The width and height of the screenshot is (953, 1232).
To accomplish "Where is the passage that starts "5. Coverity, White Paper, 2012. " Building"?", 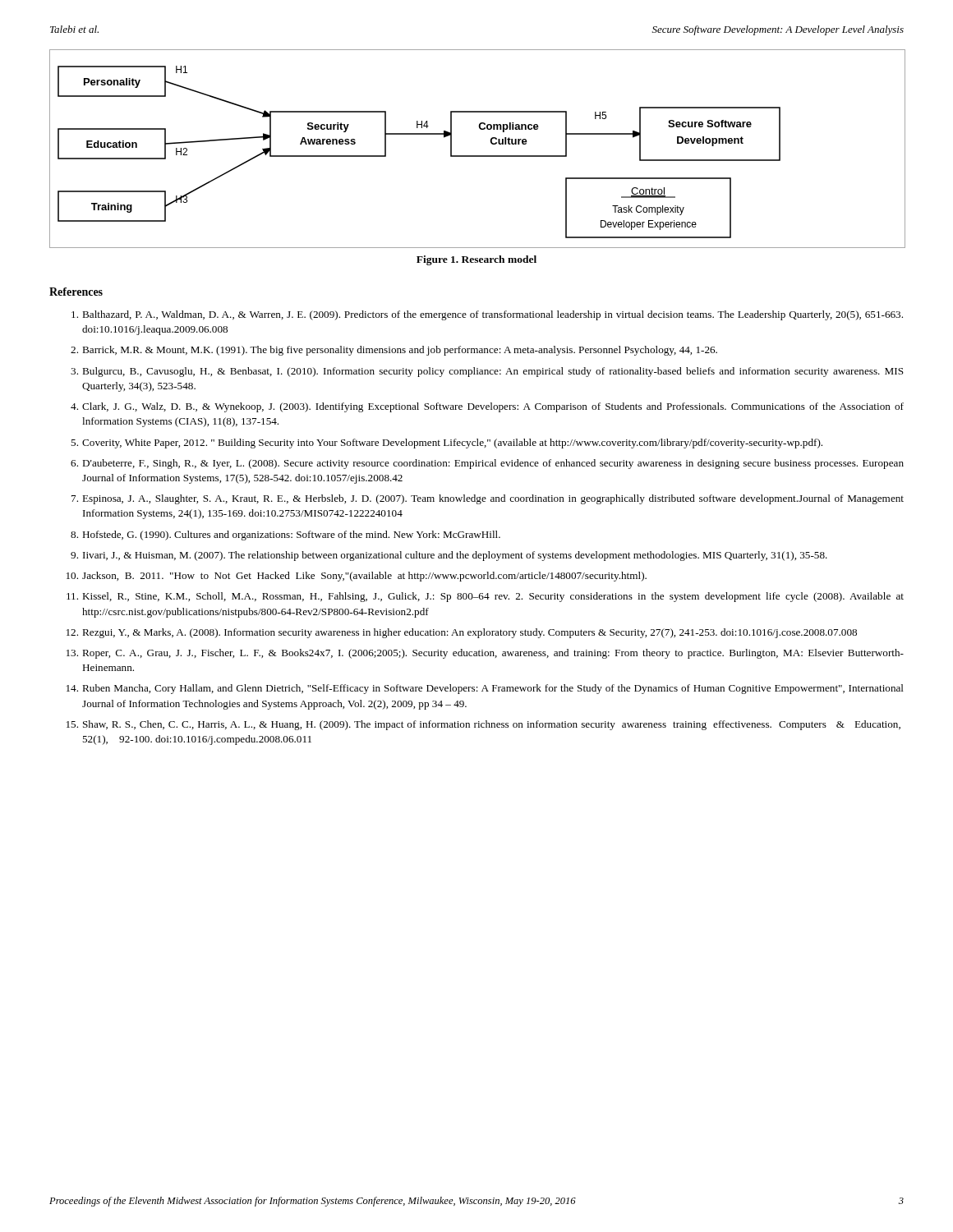I will pos(476,442).
